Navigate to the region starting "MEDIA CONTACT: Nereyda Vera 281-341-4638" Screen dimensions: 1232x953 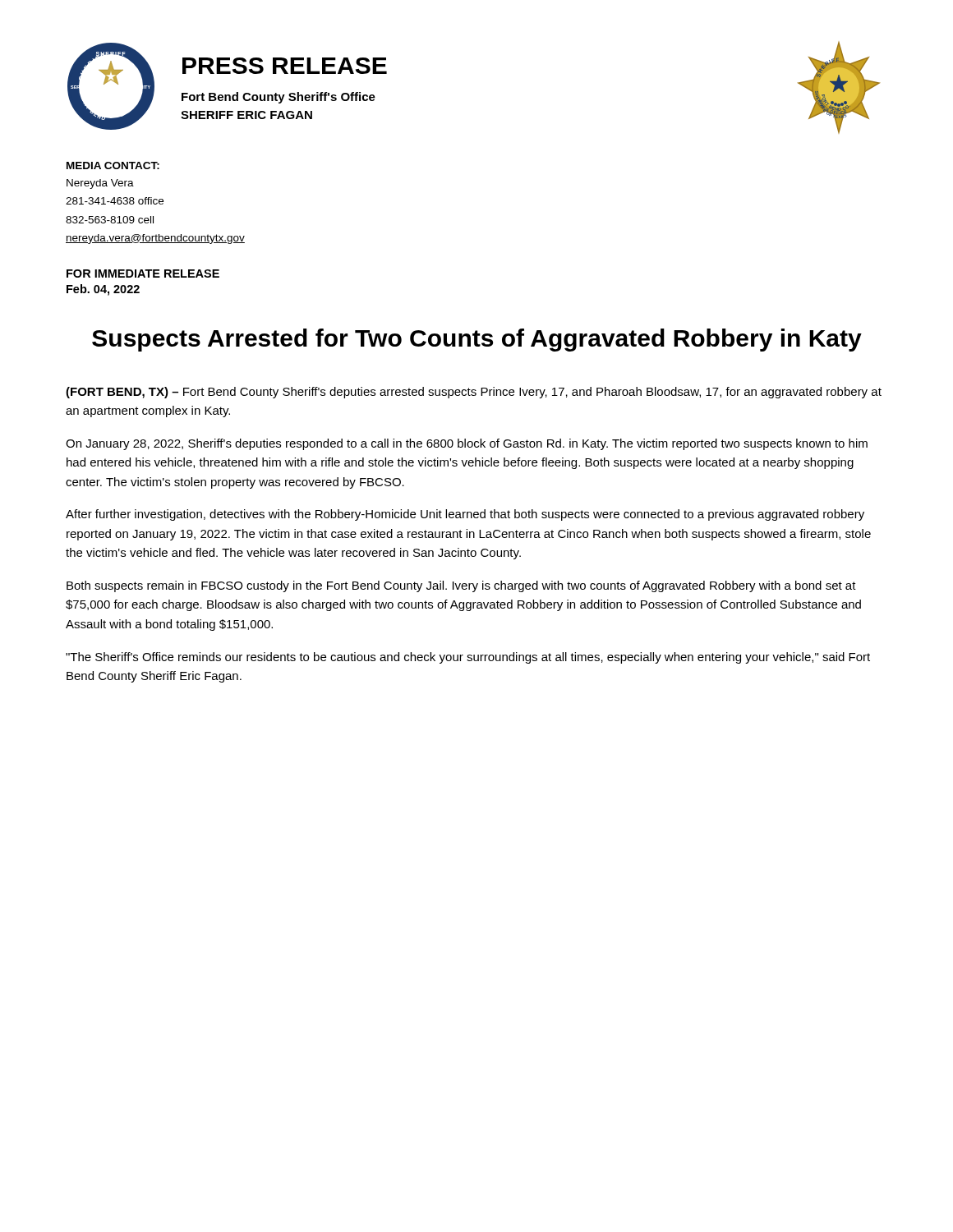(x=113, y=165)
